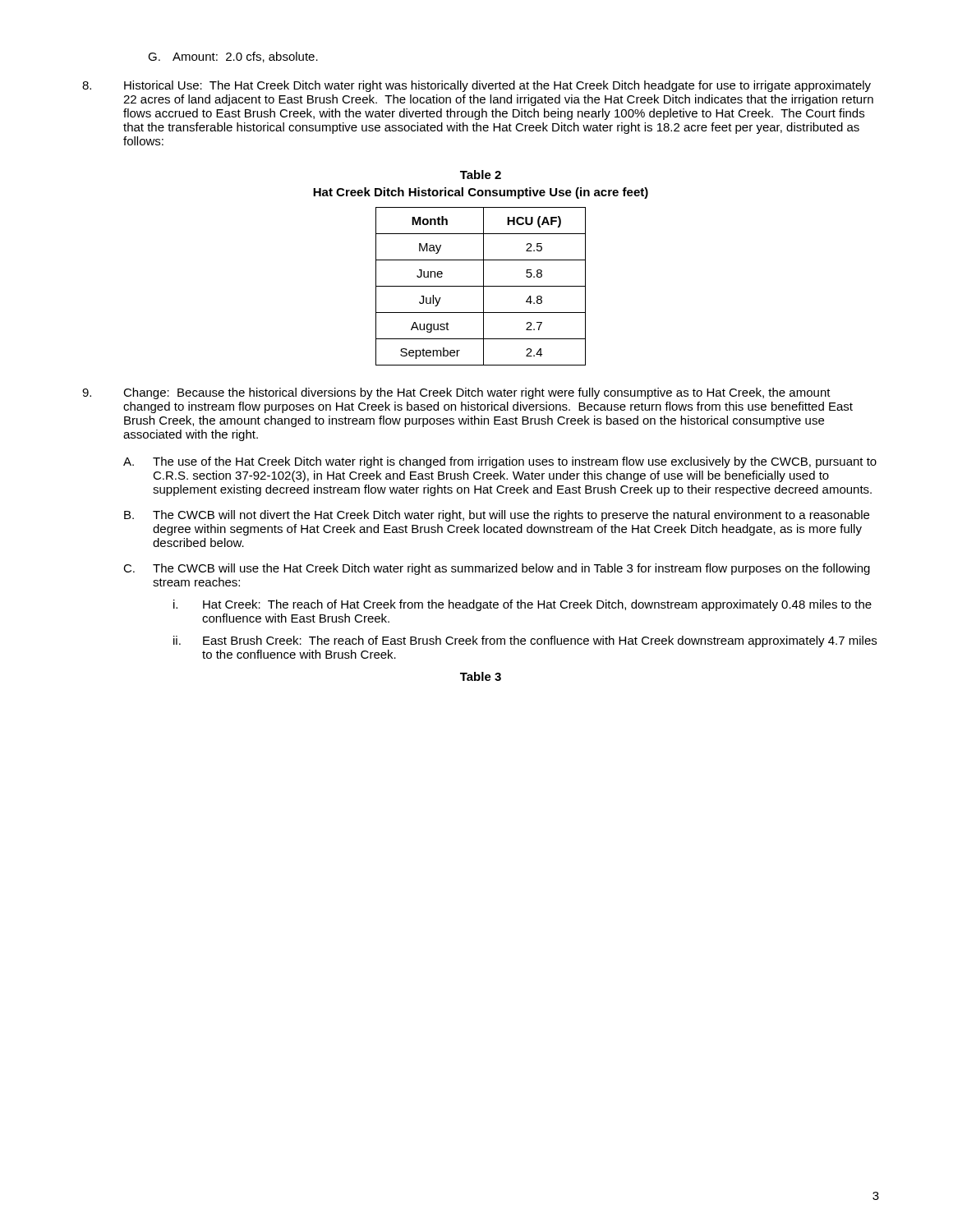Locate the block of text that opens with "A. The use of the Hat Creek Ditch"
The image size is (953, 1232).
[x=501, y=475]
